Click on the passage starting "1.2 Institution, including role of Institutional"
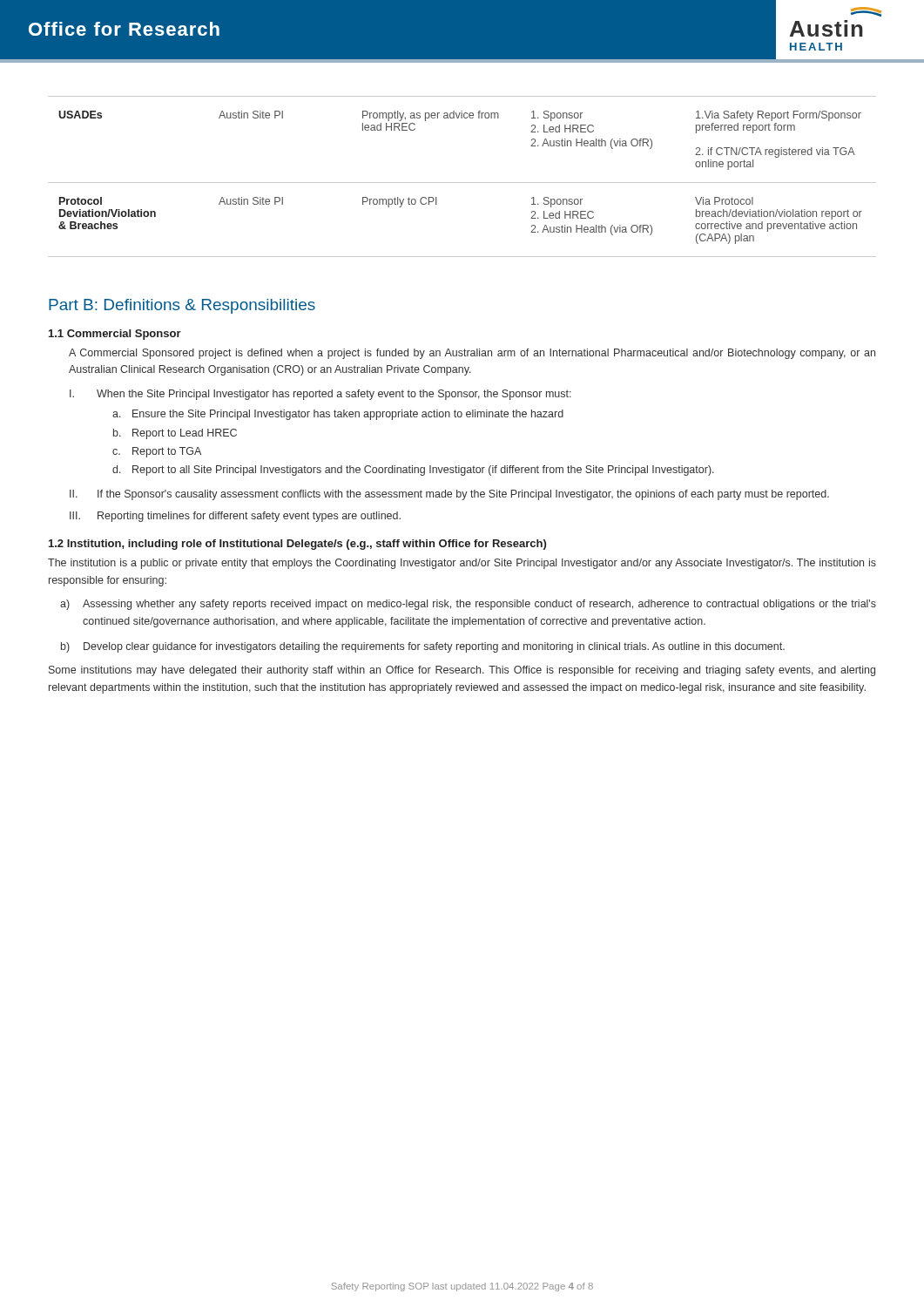The width and height of the screenshot is (924, 1307). [x=297, y=544]
